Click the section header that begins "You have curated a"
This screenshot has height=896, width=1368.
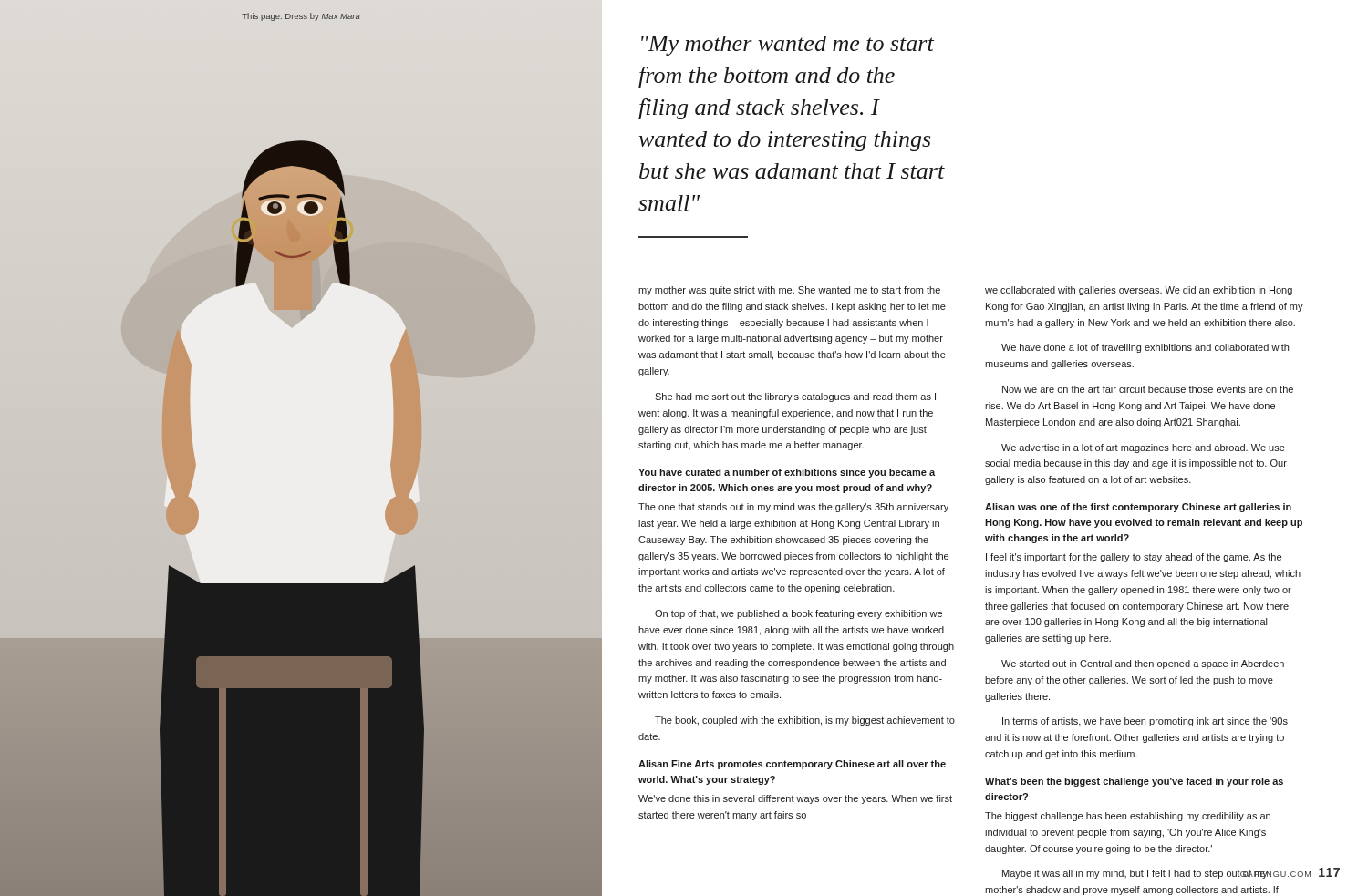click(798, 480)
